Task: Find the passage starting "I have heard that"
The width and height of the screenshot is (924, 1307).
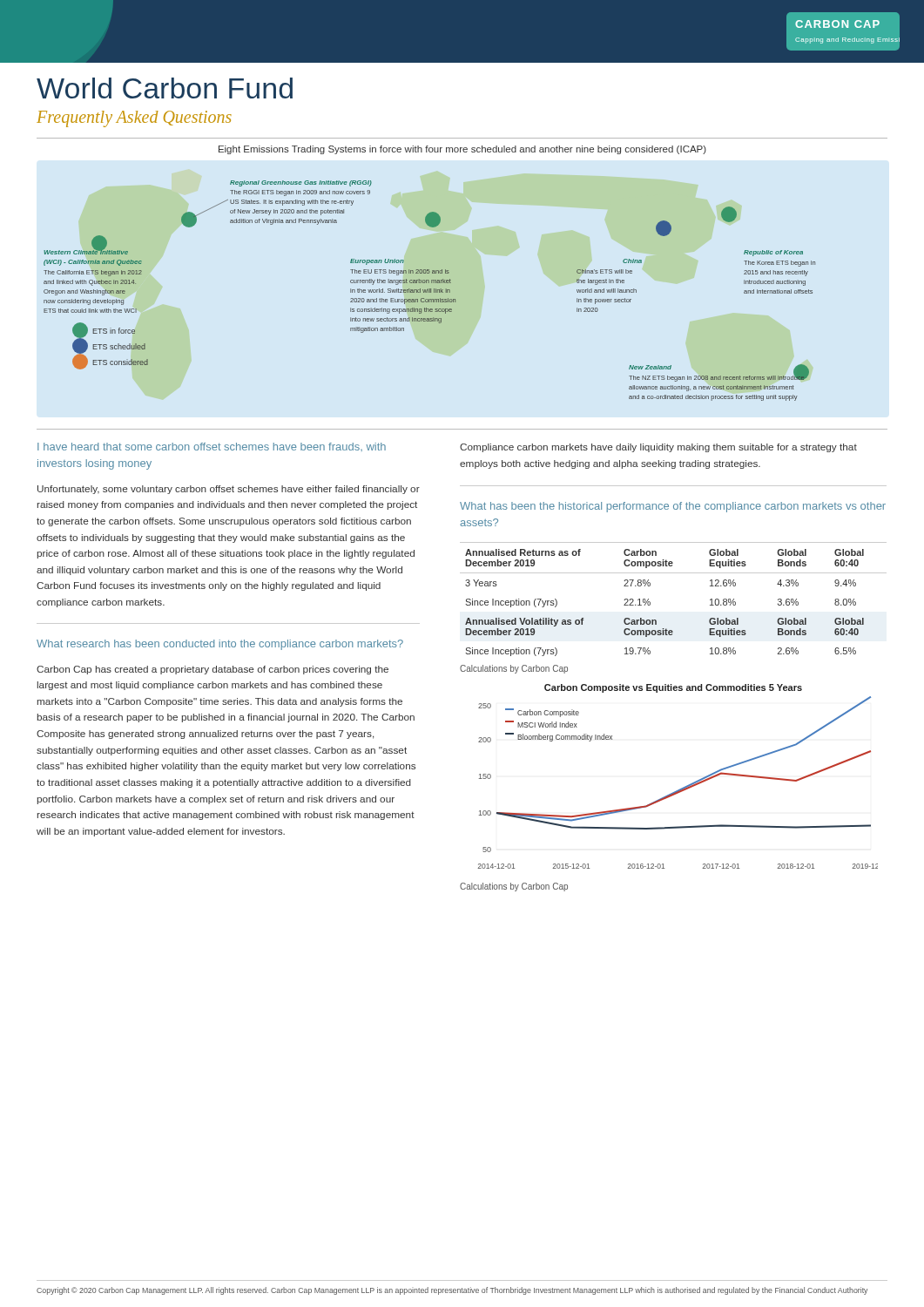Action: 228,456
